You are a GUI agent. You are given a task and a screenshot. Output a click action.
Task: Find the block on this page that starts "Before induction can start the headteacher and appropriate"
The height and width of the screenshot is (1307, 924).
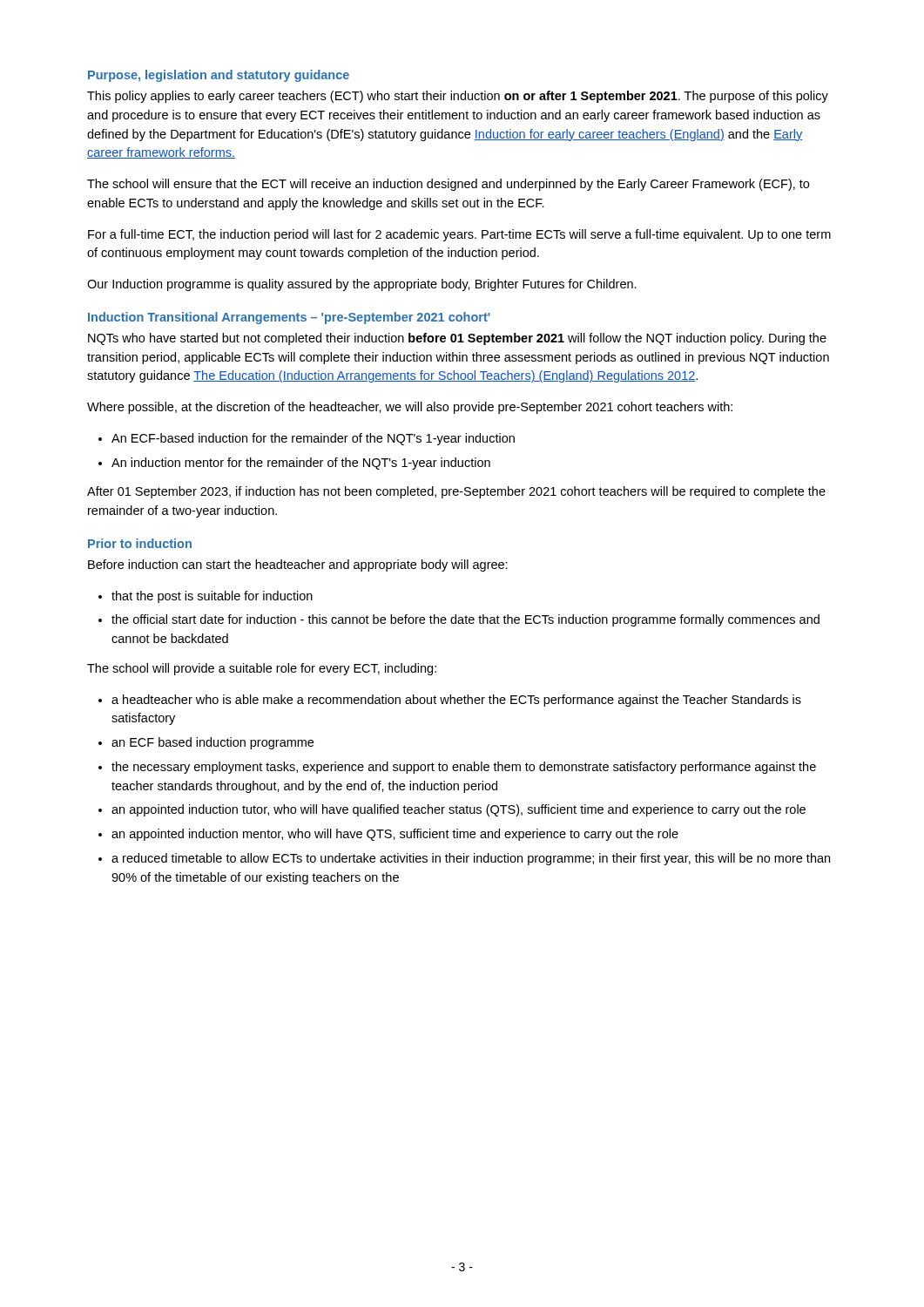pyautogui.click(x=298, y=564)
